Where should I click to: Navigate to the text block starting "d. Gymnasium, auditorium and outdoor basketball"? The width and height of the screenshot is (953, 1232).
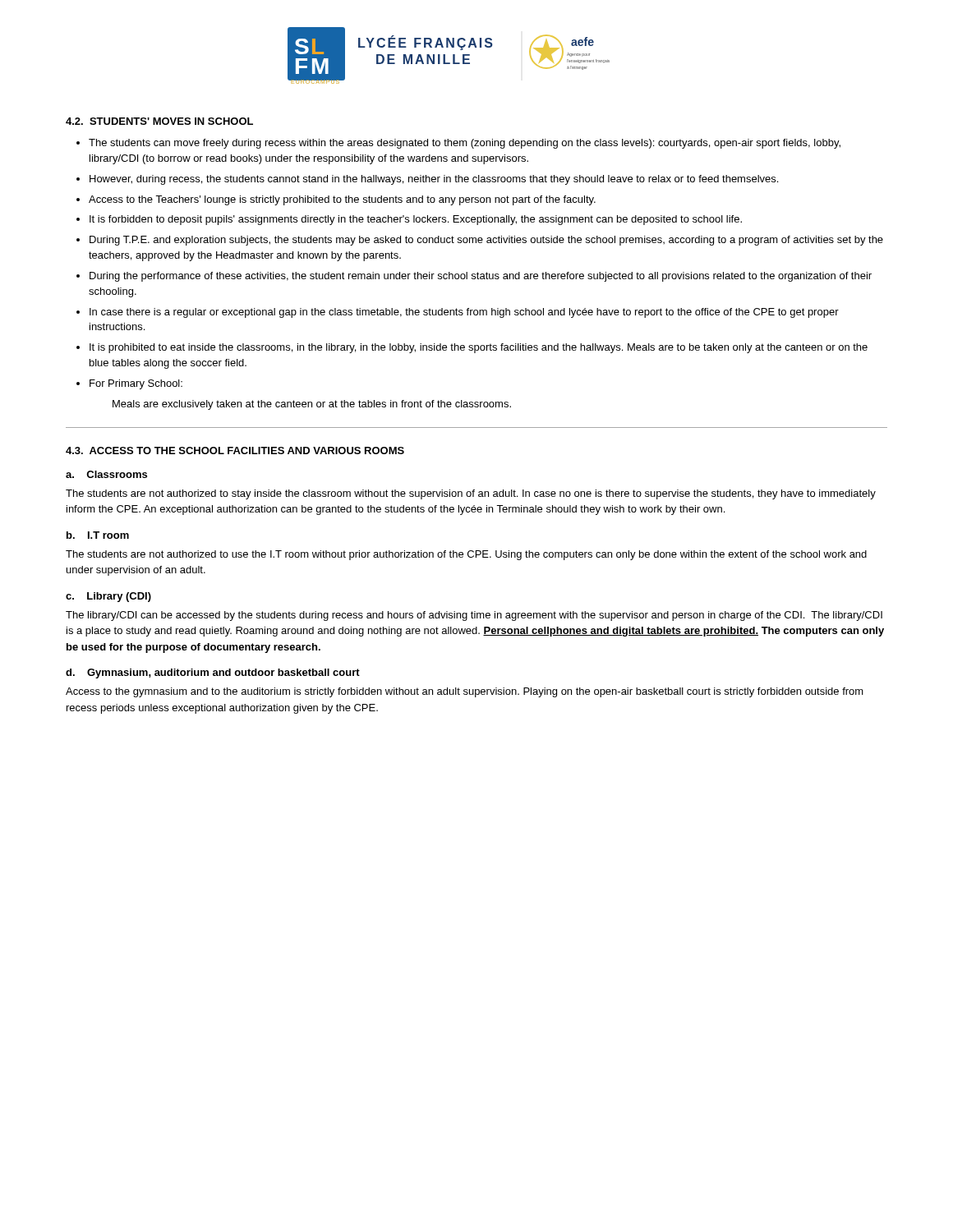click(213, 672)
